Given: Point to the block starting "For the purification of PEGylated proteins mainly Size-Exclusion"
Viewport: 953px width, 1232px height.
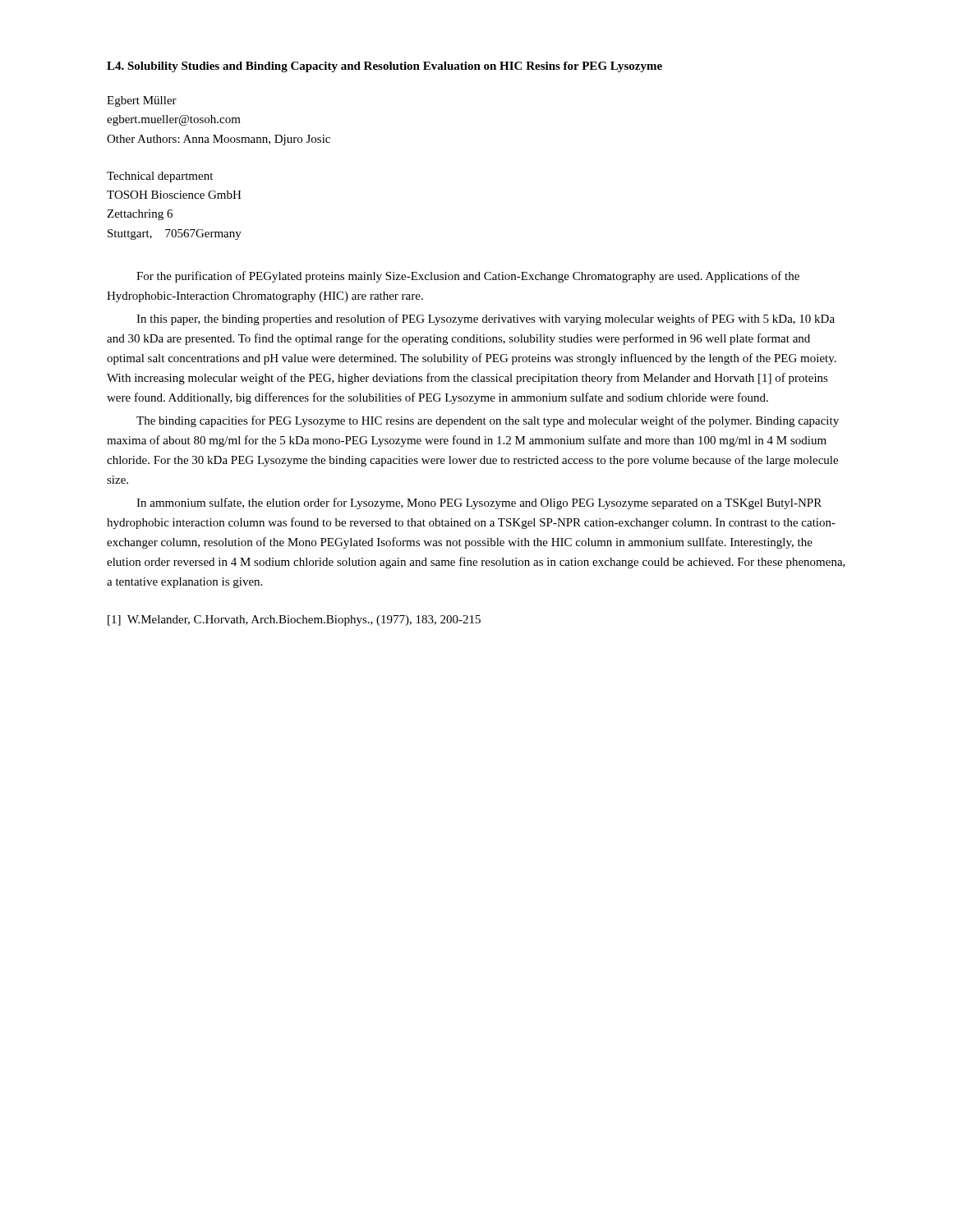Looking at the screenshot, I should point(453,286).
